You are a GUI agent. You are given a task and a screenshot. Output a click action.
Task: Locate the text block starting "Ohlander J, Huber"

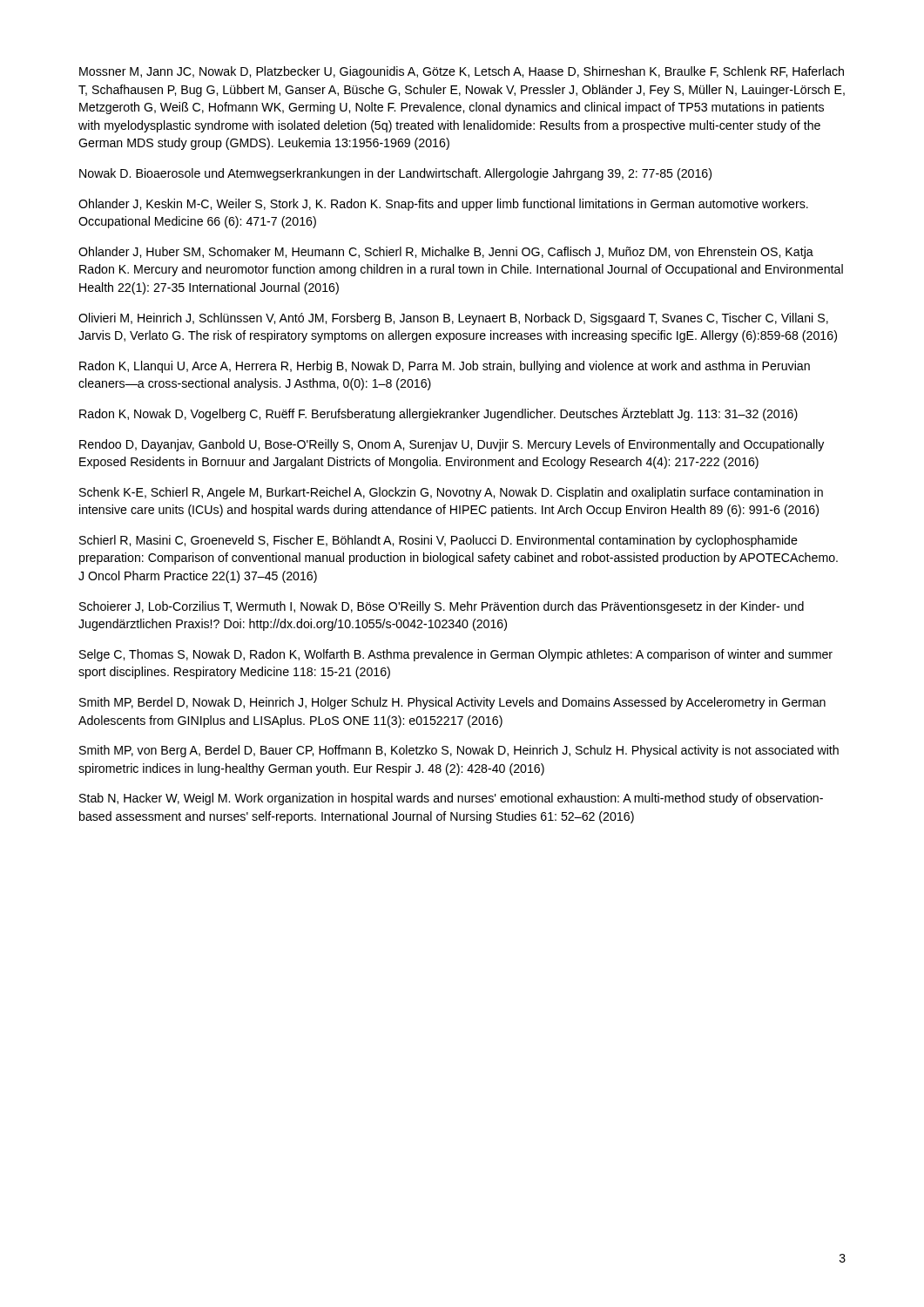click(x=461, y=270)
